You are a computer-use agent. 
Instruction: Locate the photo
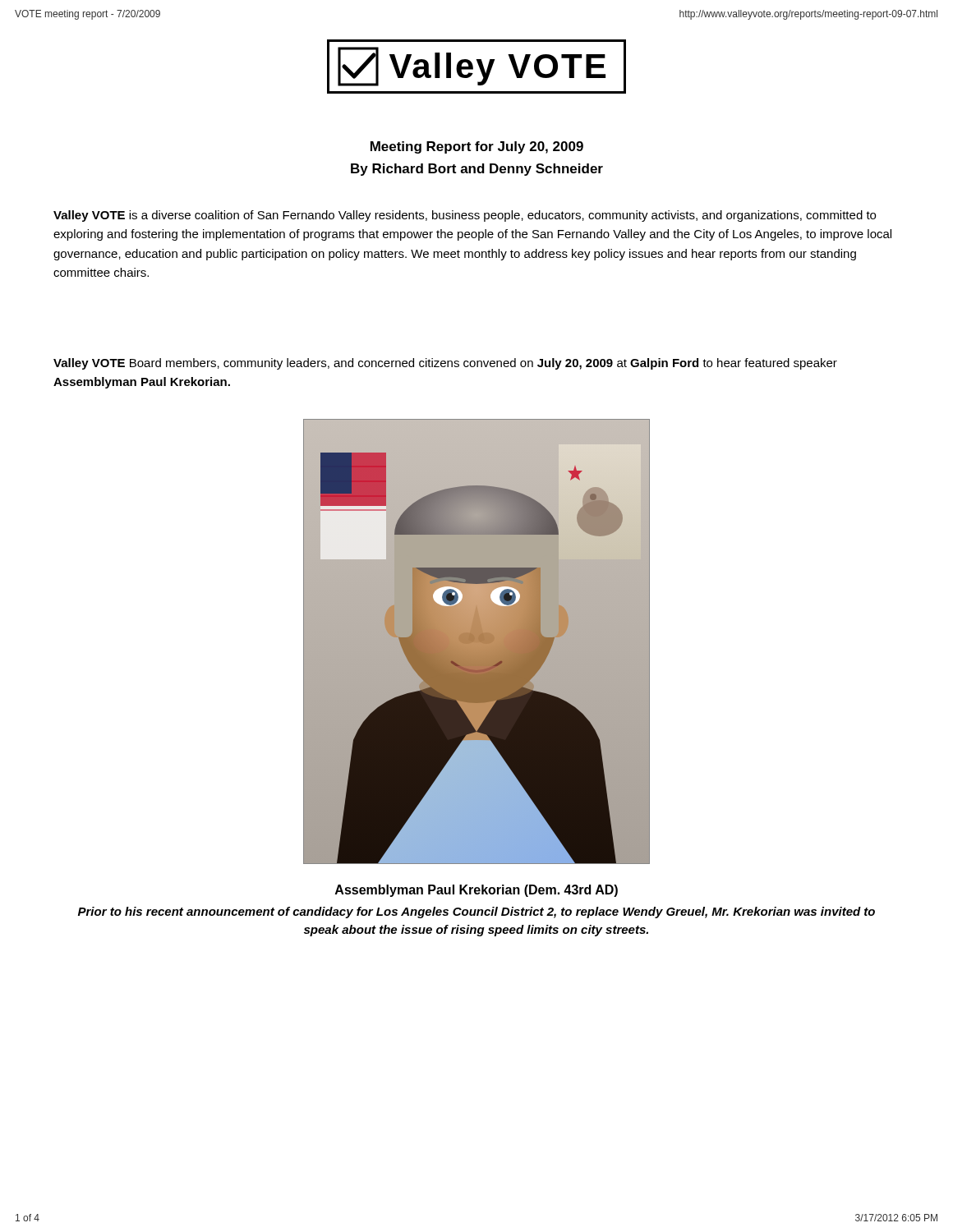coord(476,643)
